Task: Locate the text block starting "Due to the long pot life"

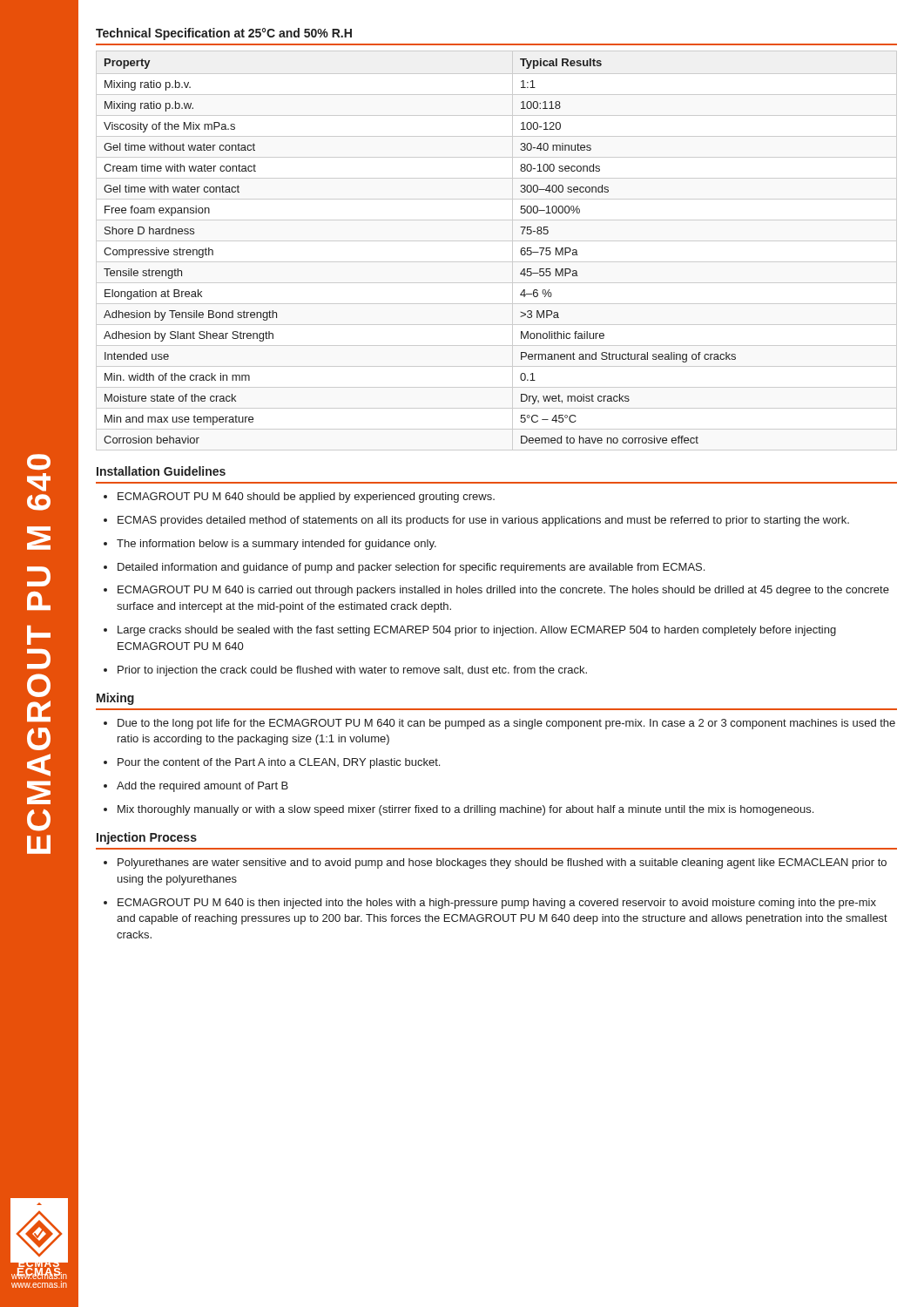Action: point(496,731)
